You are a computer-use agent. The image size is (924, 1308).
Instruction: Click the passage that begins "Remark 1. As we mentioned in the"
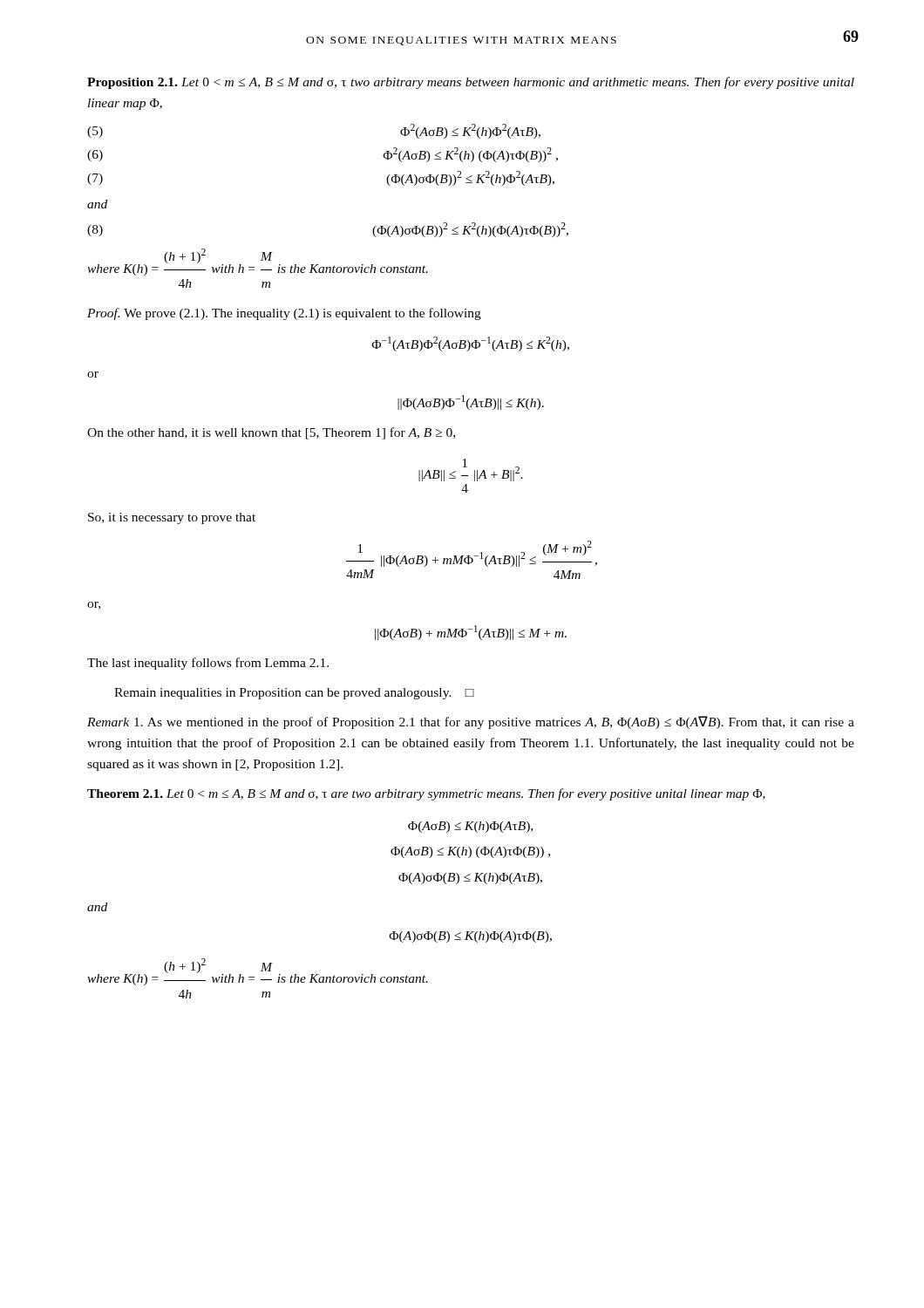471,742
